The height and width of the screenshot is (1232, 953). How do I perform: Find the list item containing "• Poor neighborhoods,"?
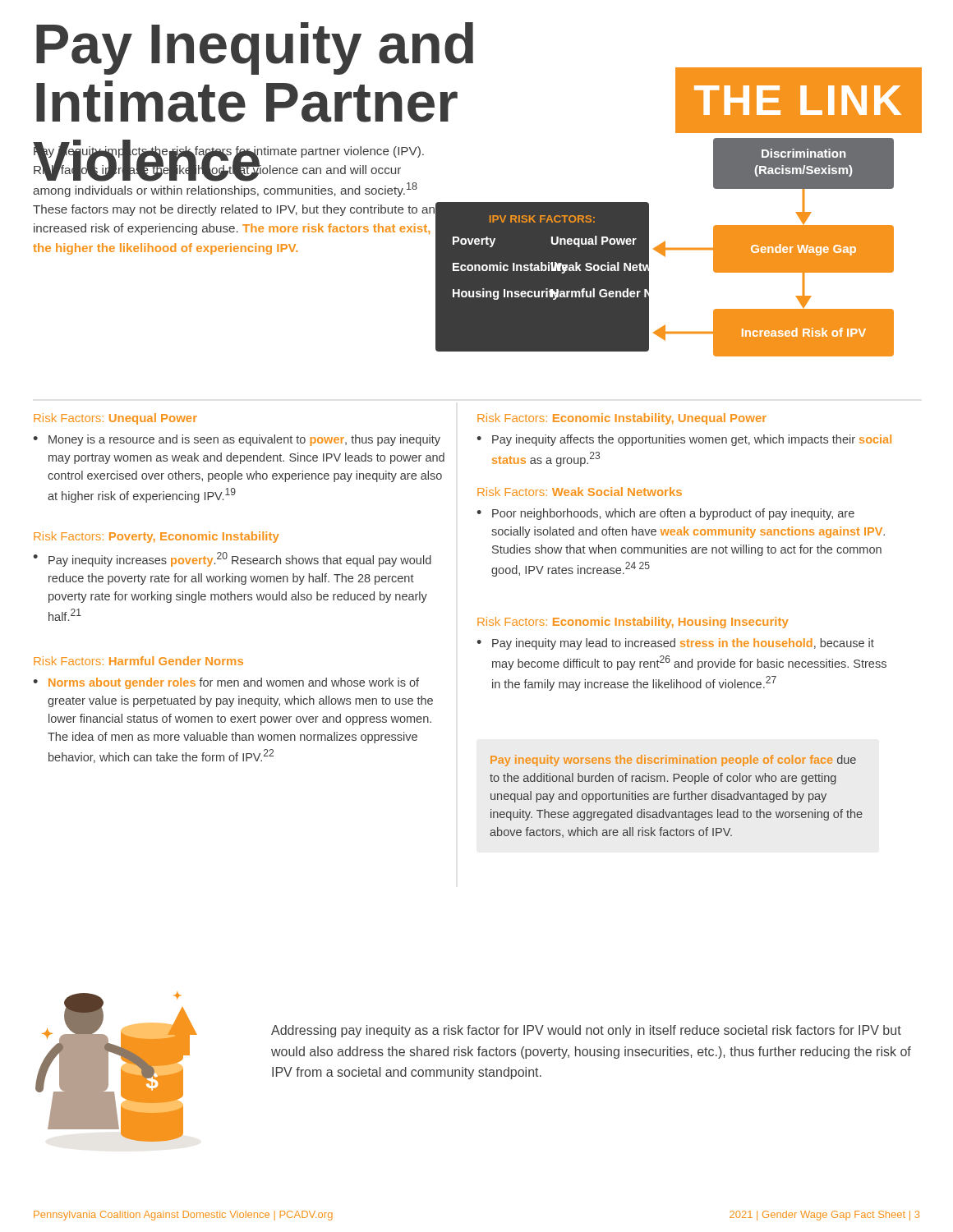pos(681,540)
